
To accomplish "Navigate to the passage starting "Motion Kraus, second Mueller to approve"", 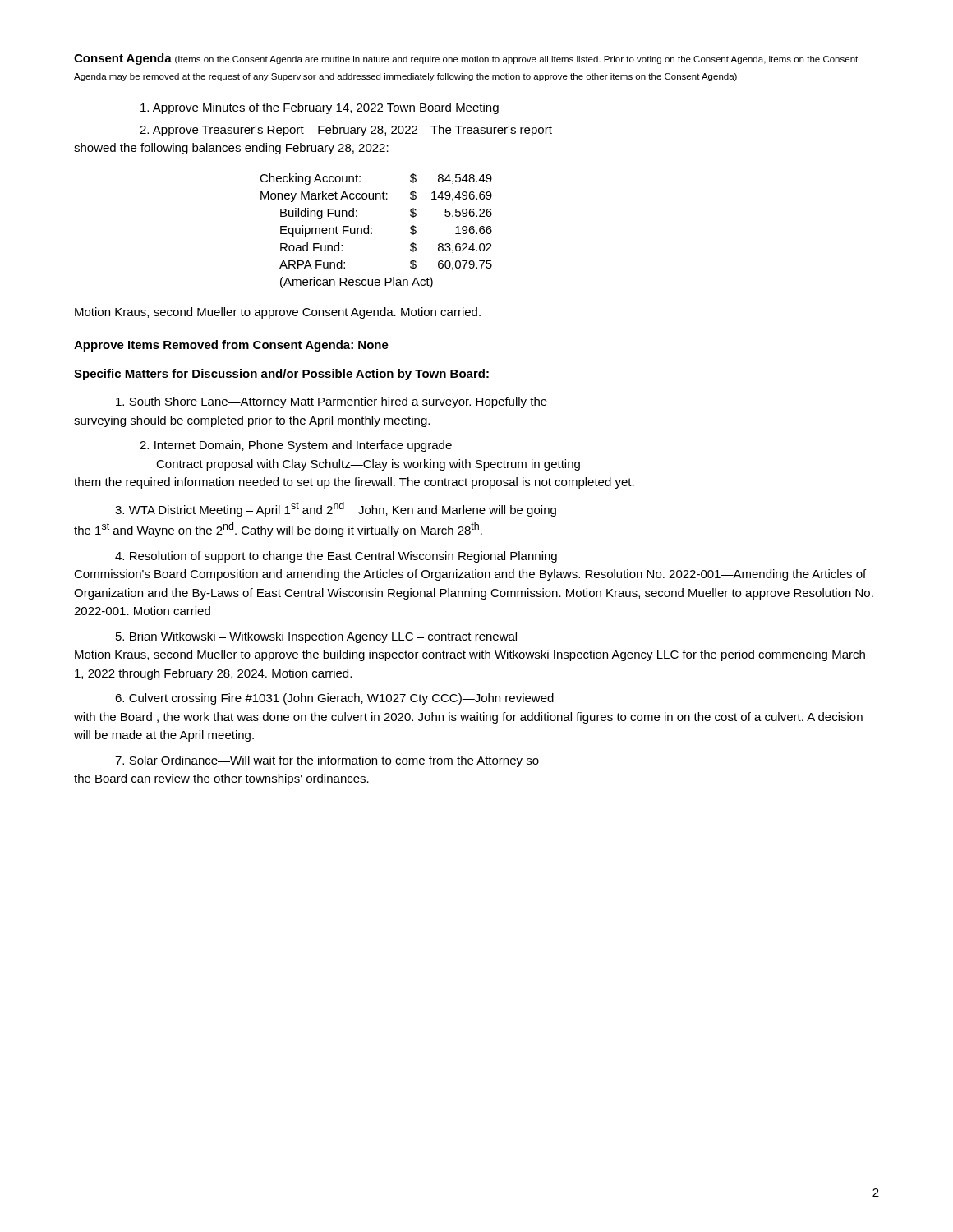I will click(x=278, y=311).
